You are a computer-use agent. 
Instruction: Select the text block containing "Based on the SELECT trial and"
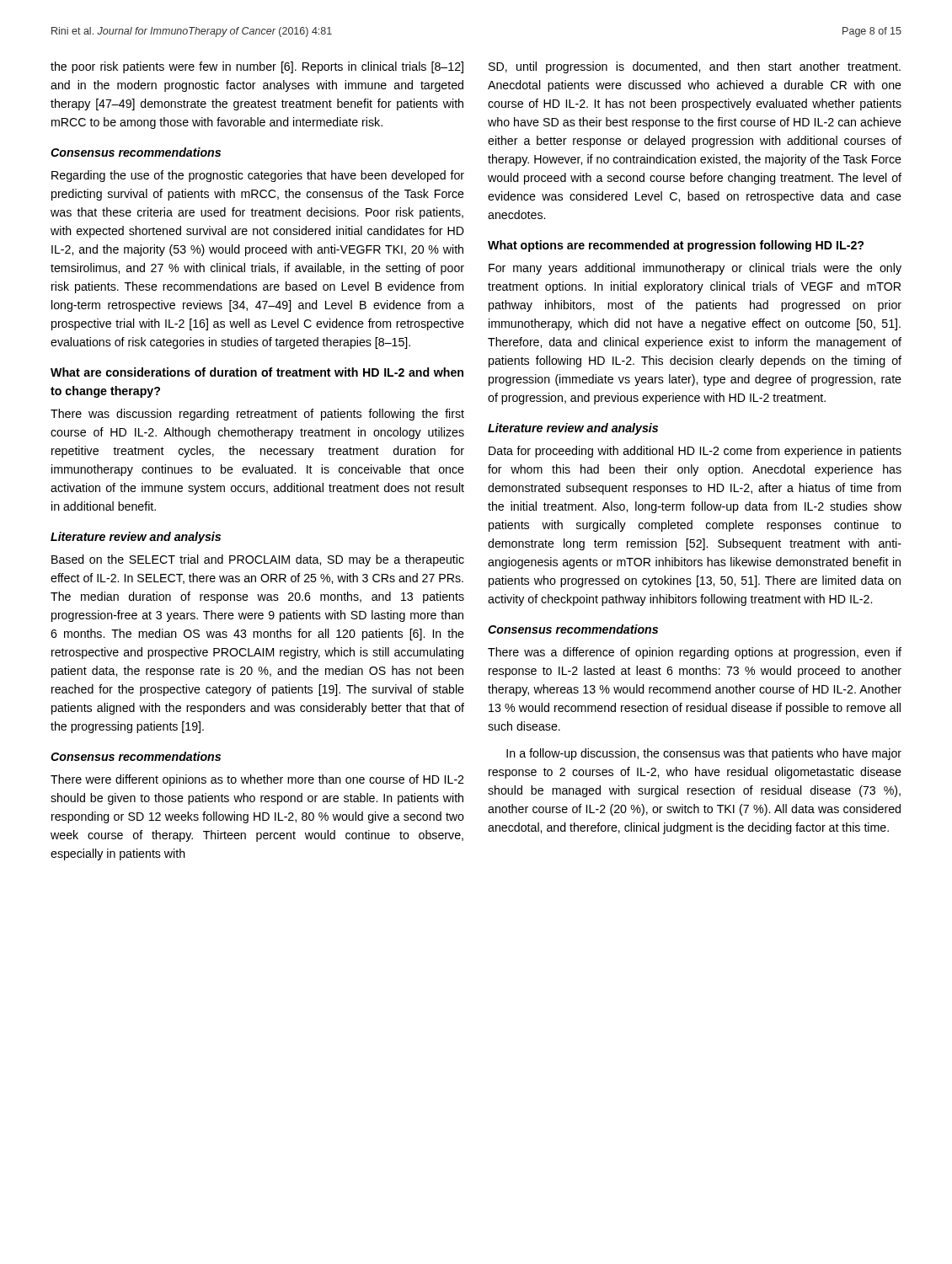257,643
